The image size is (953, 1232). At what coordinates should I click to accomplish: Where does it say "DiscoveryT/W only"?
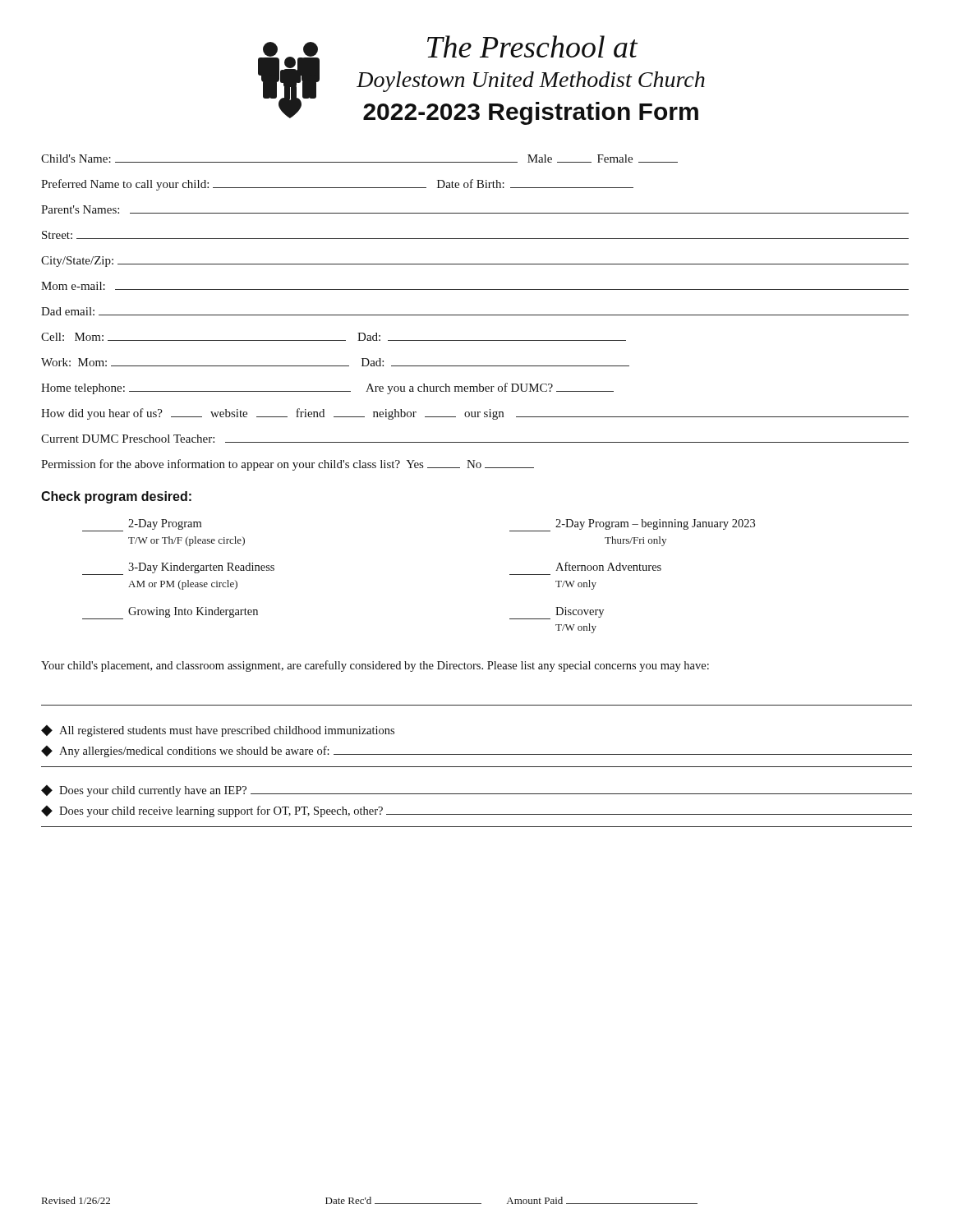(557, 619)
